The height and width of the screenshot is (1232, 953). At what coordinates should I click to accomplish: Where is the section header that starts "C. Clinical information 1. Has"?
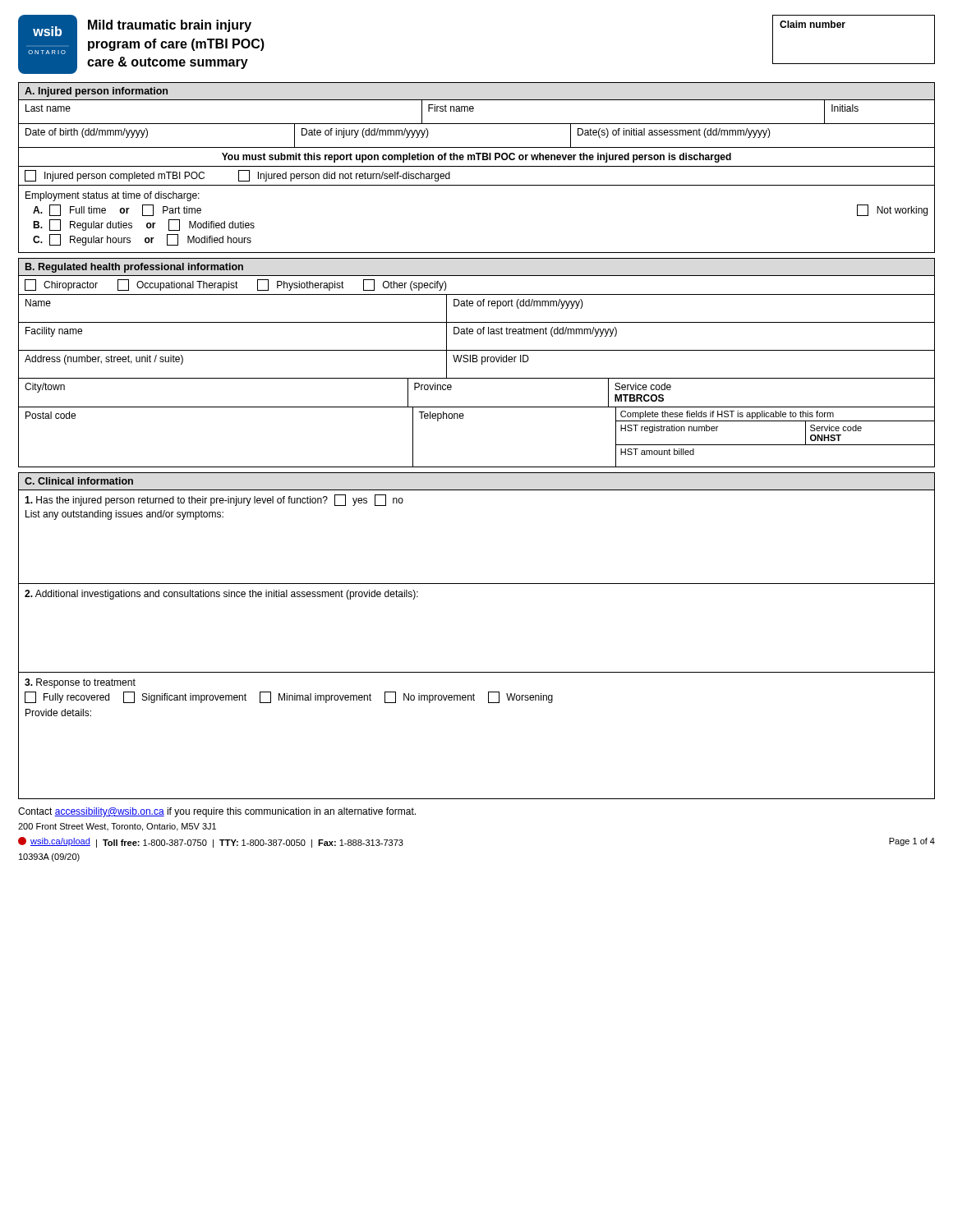(476, 636)
